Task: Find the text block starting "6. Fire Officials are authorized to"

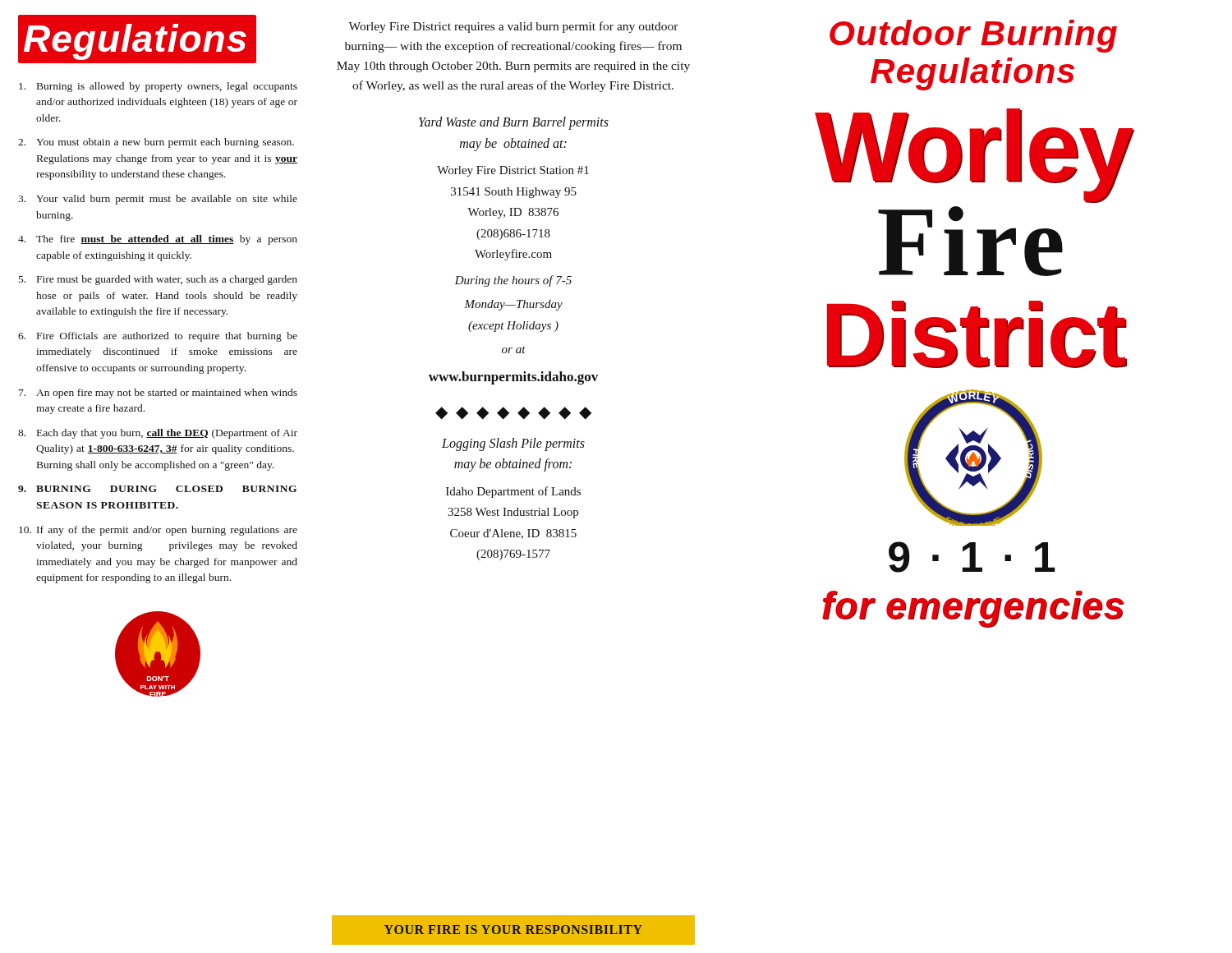Action: (158, 352)
